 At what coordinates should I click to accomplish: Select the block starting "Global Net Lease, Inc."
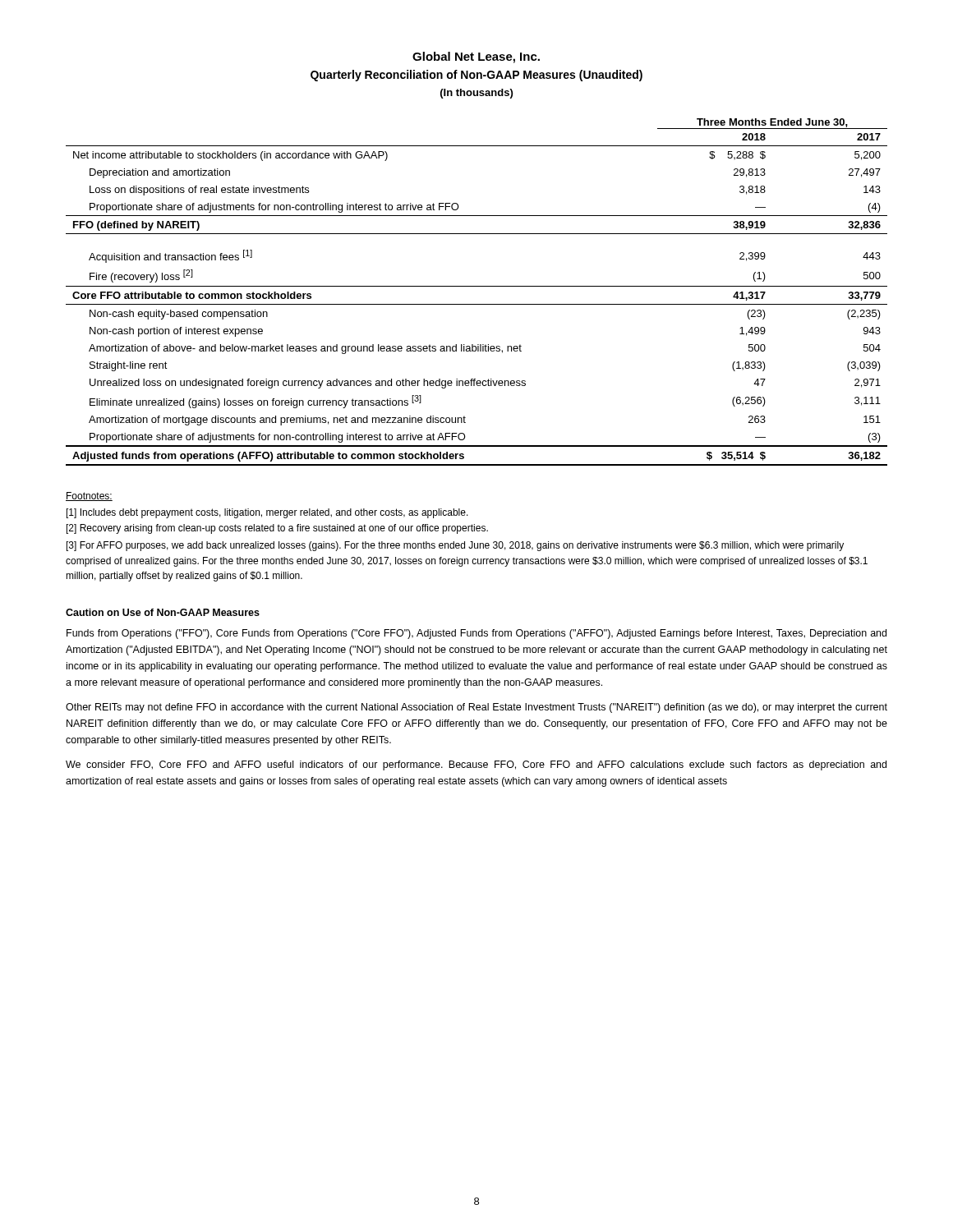point(476,56)
